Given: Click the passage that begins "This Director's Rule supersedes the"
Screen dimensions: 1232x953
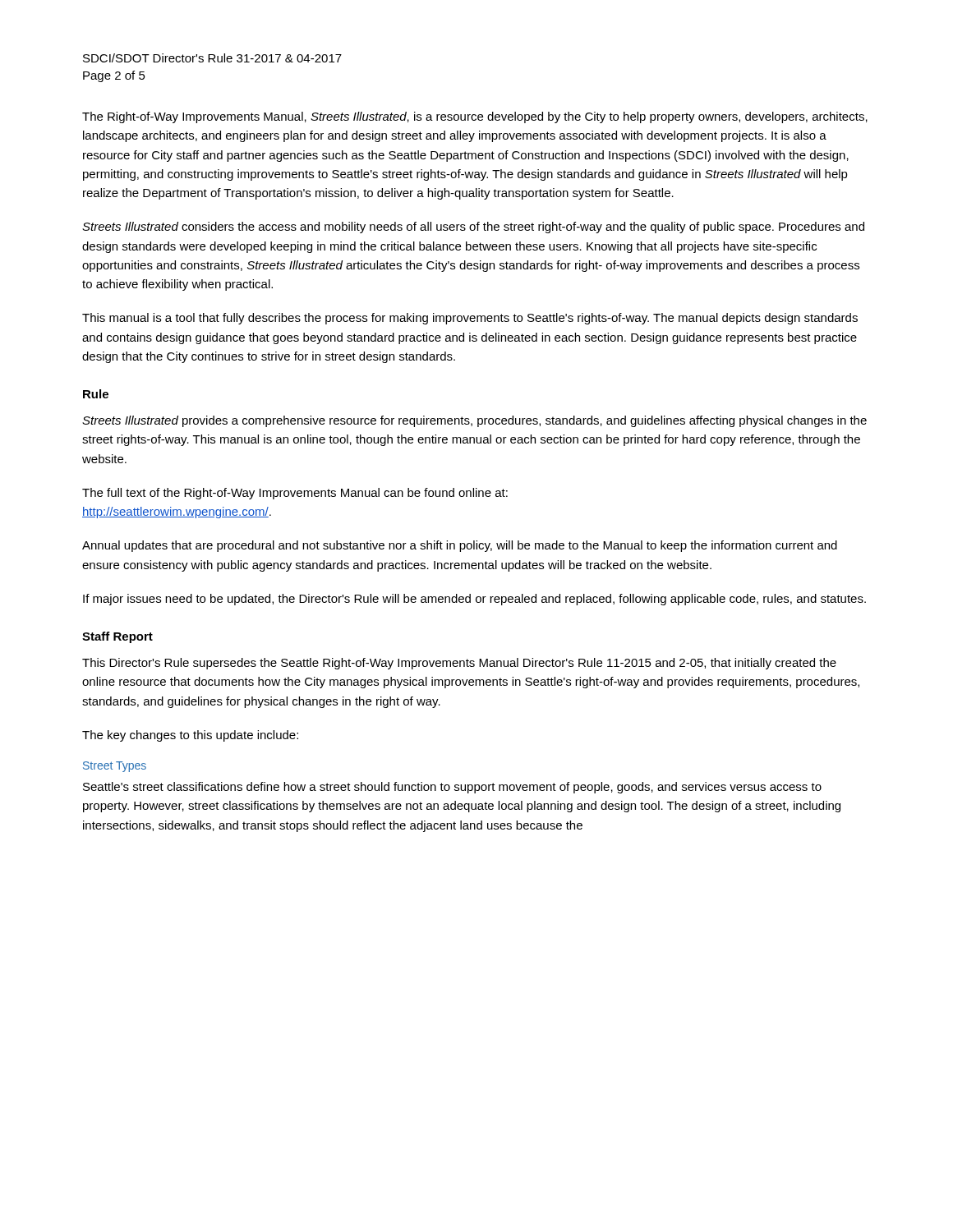Looking at the screenshot, I should tap(471, 681).
